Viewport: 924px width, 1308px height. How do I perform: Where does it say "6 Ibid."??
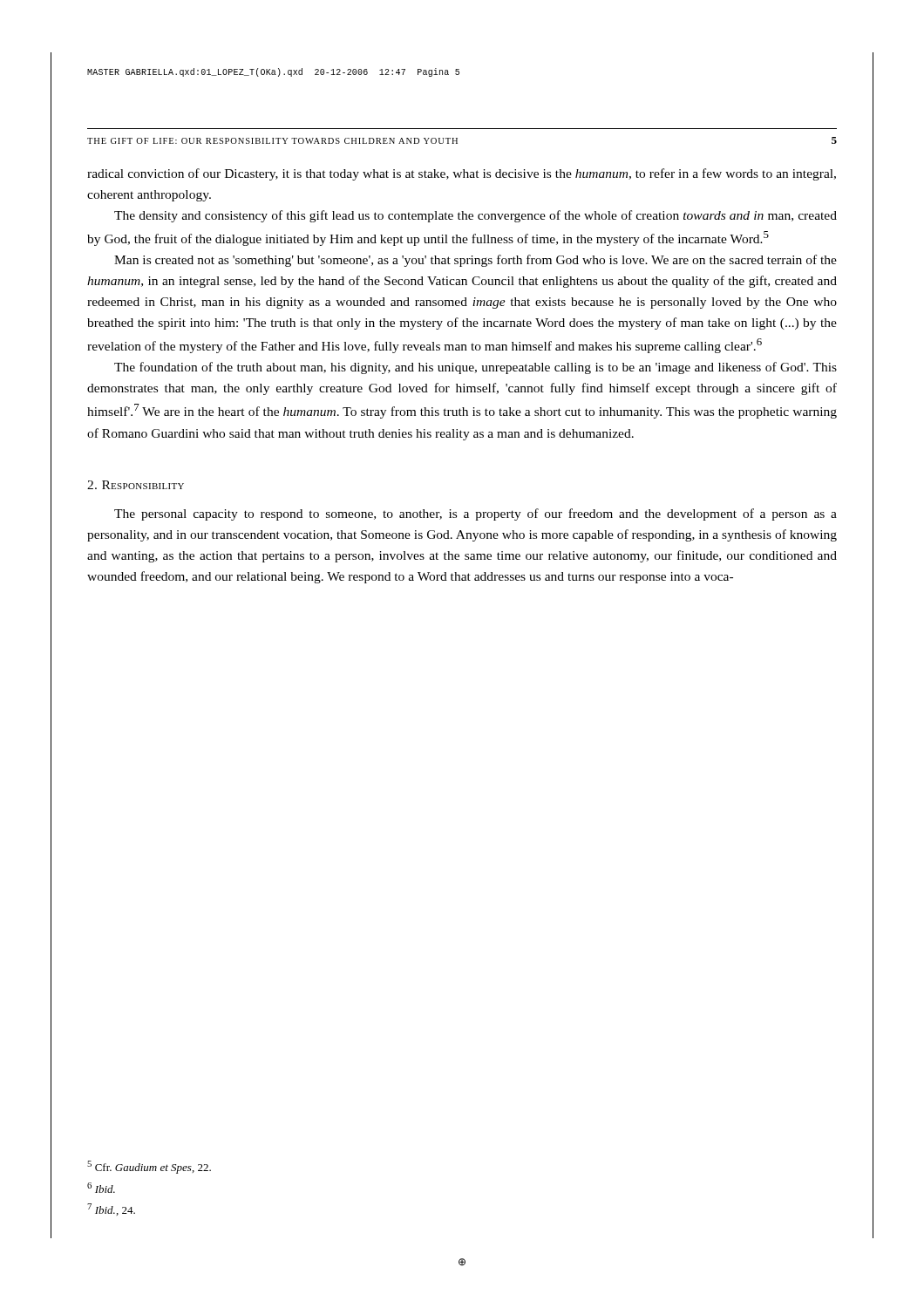pos(102,1188)
